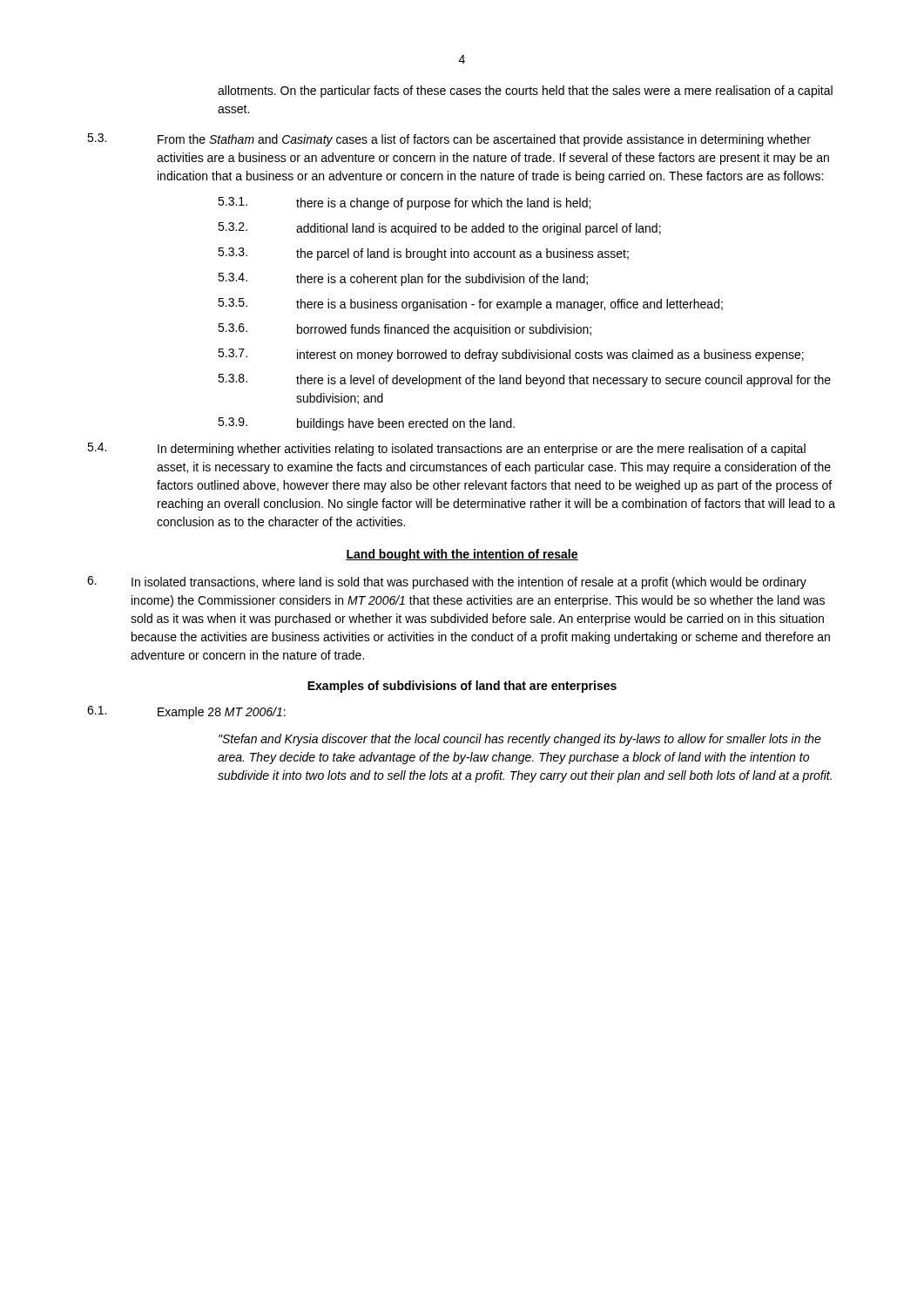Navigate to the text starting "5.3.5. there is a business"
Image resolution: width=924 pixels, height=1307 pixels.
click(x=527, y=305)
